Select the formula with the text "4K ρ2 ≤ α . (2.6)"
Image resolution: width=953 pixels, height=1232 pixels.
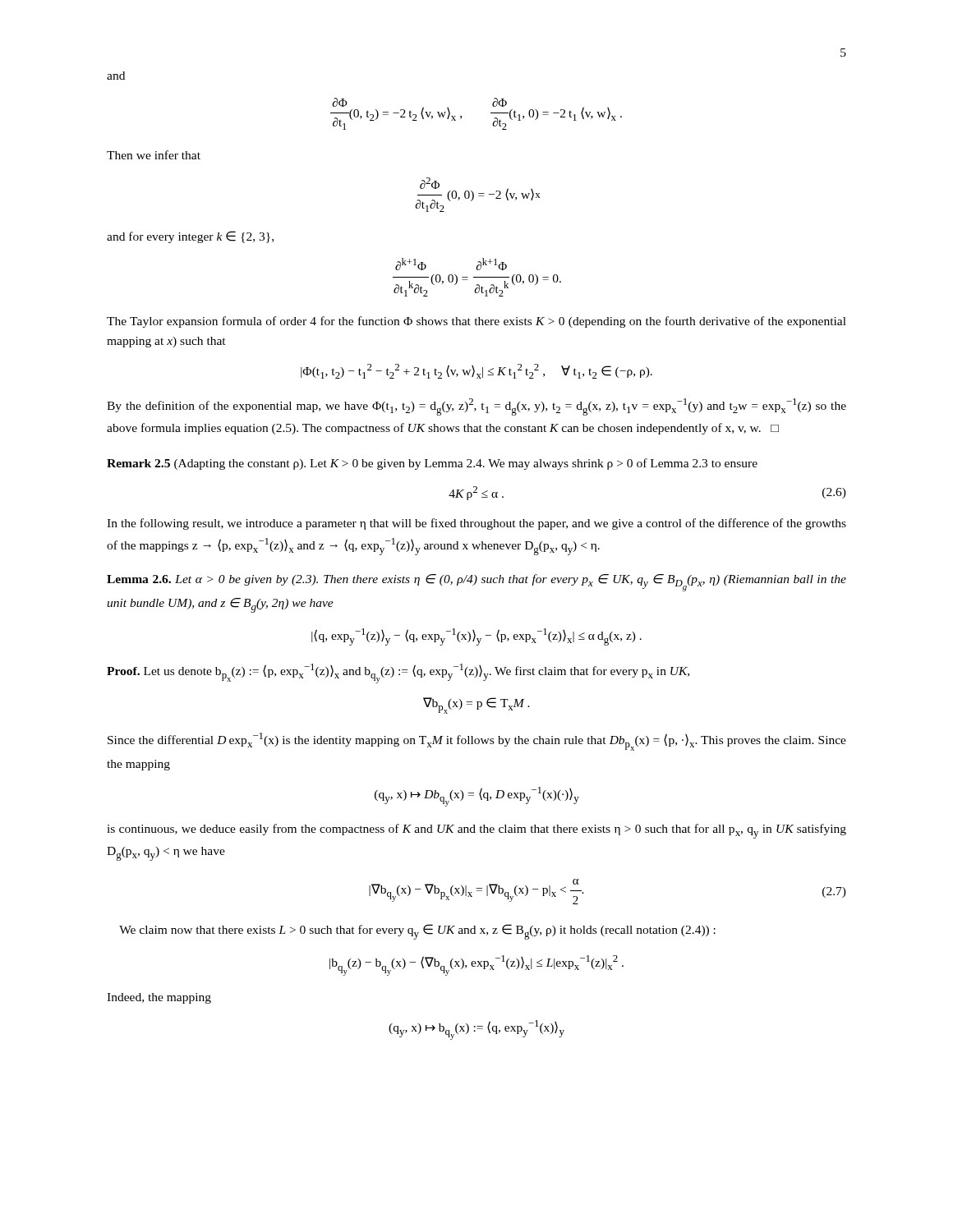pyautogui.click(x=475, y=492)
